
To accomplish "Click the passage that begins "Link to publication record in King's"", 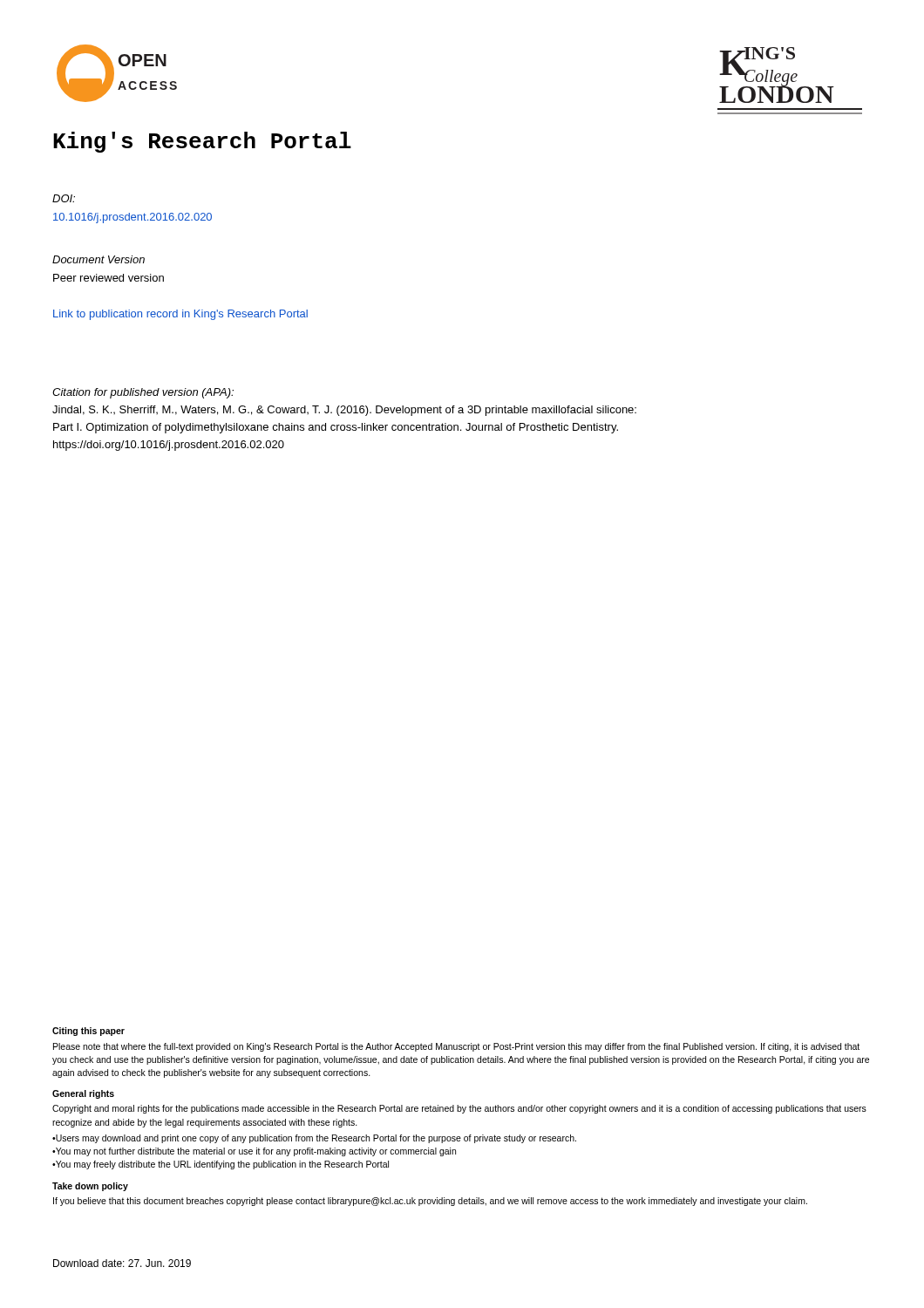I will tap(180, 314).
